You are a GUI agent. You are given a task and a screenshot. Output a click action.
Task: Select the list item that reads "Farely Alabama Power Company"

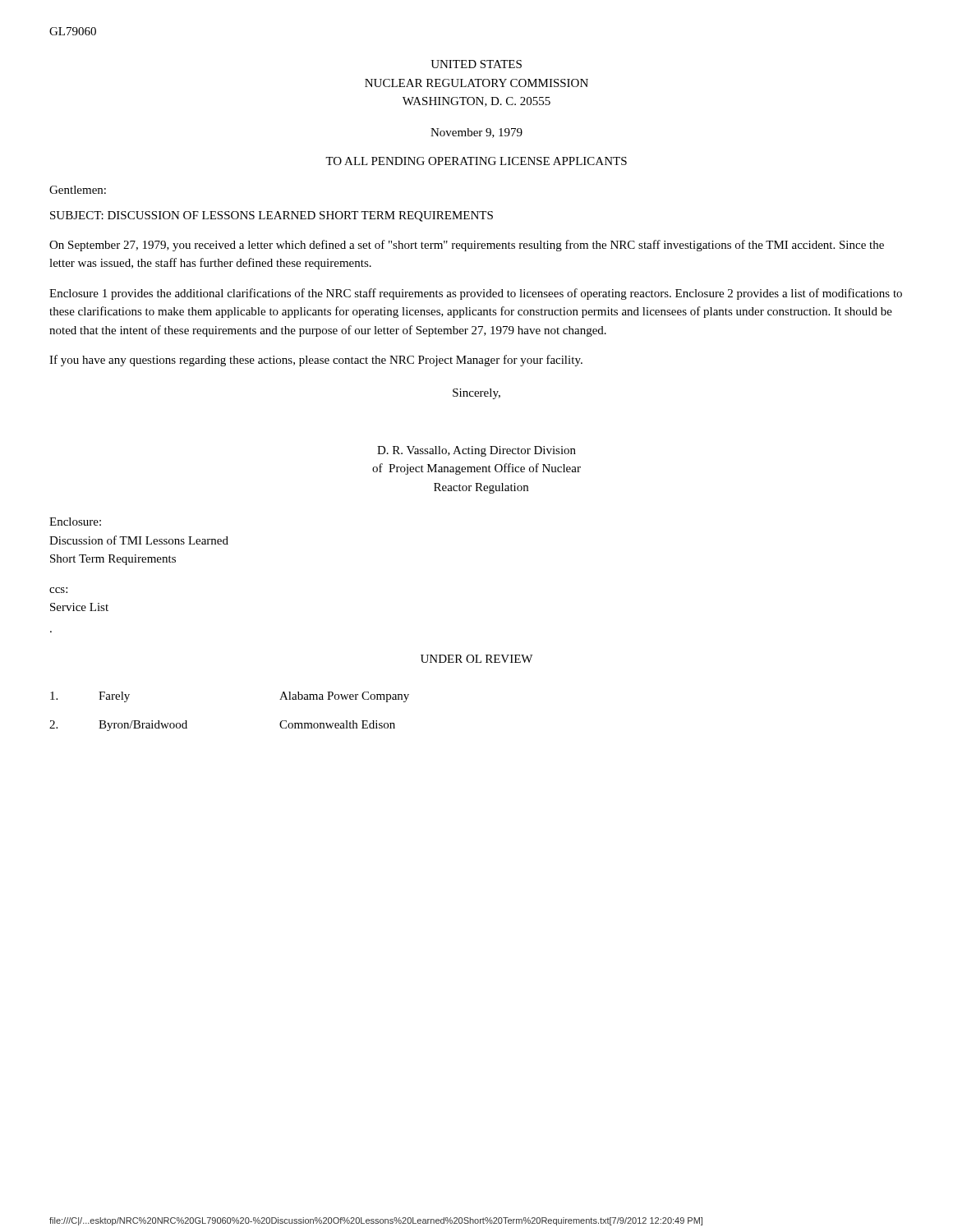tap(109, 697)
